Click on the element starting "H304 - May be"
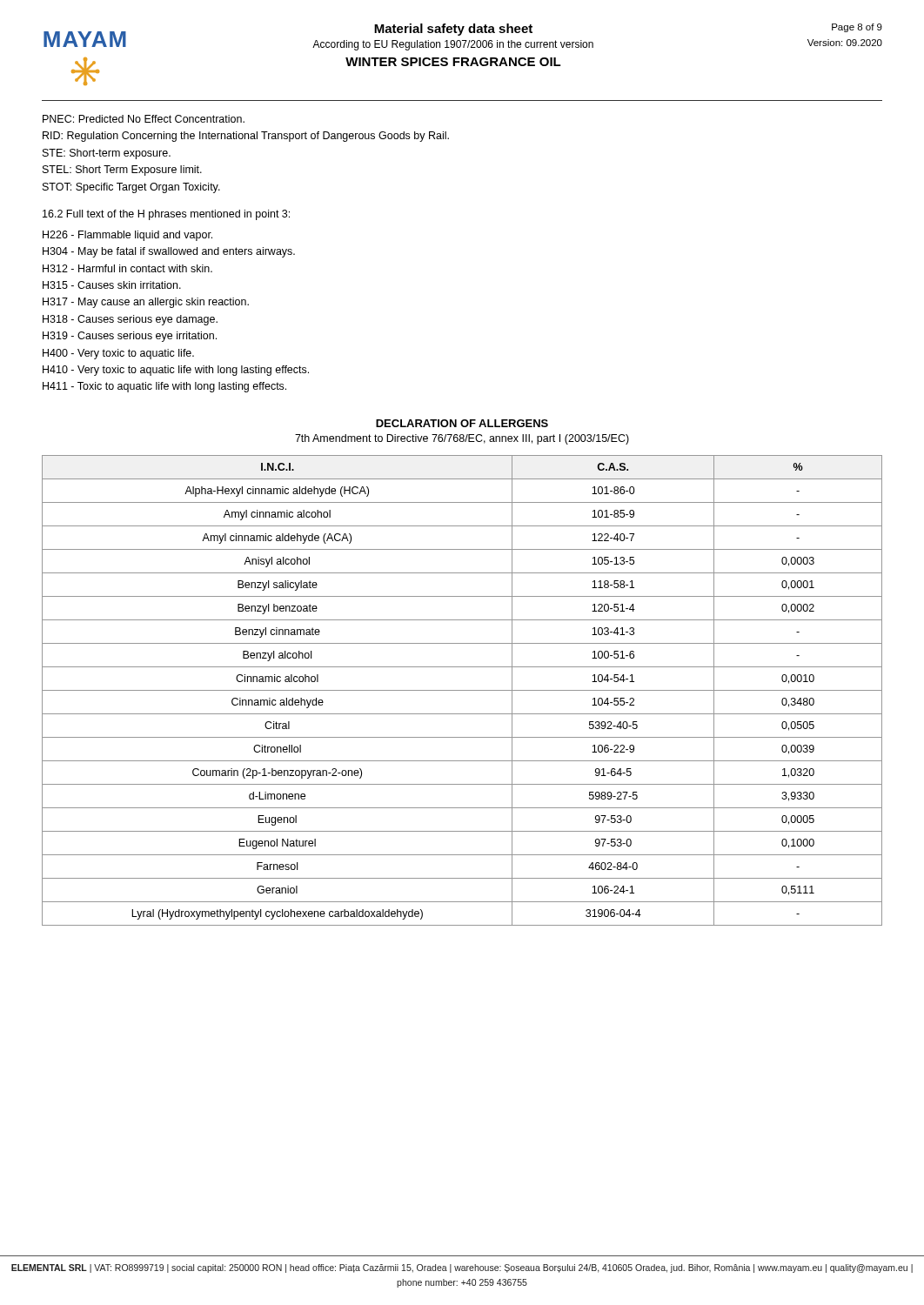Viewport: 924px width, 1305px height. point(169,252)
